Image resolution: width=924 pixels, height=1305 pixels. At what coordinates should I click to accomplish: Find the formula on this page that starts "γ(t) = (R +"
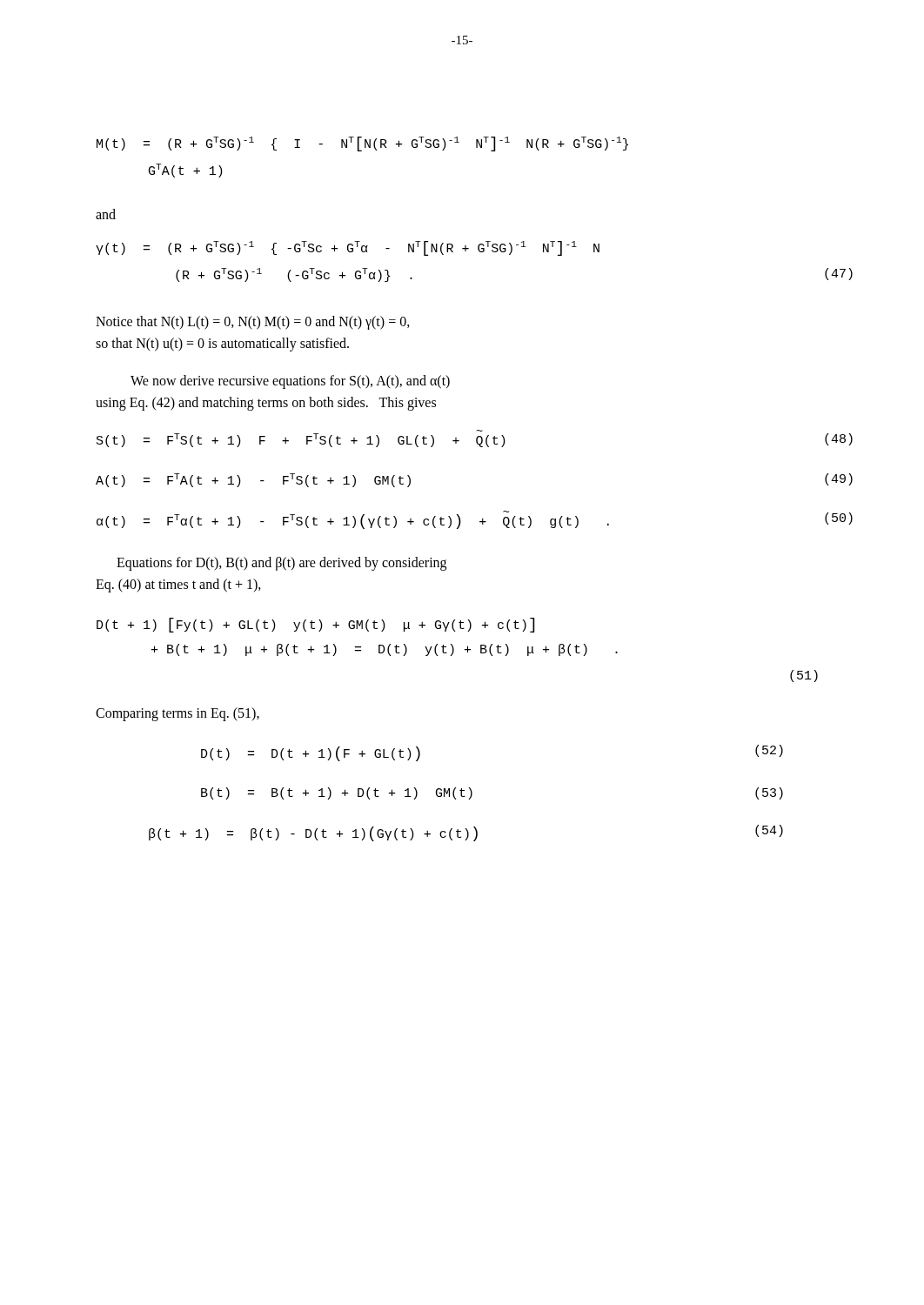tap(475, 261)
